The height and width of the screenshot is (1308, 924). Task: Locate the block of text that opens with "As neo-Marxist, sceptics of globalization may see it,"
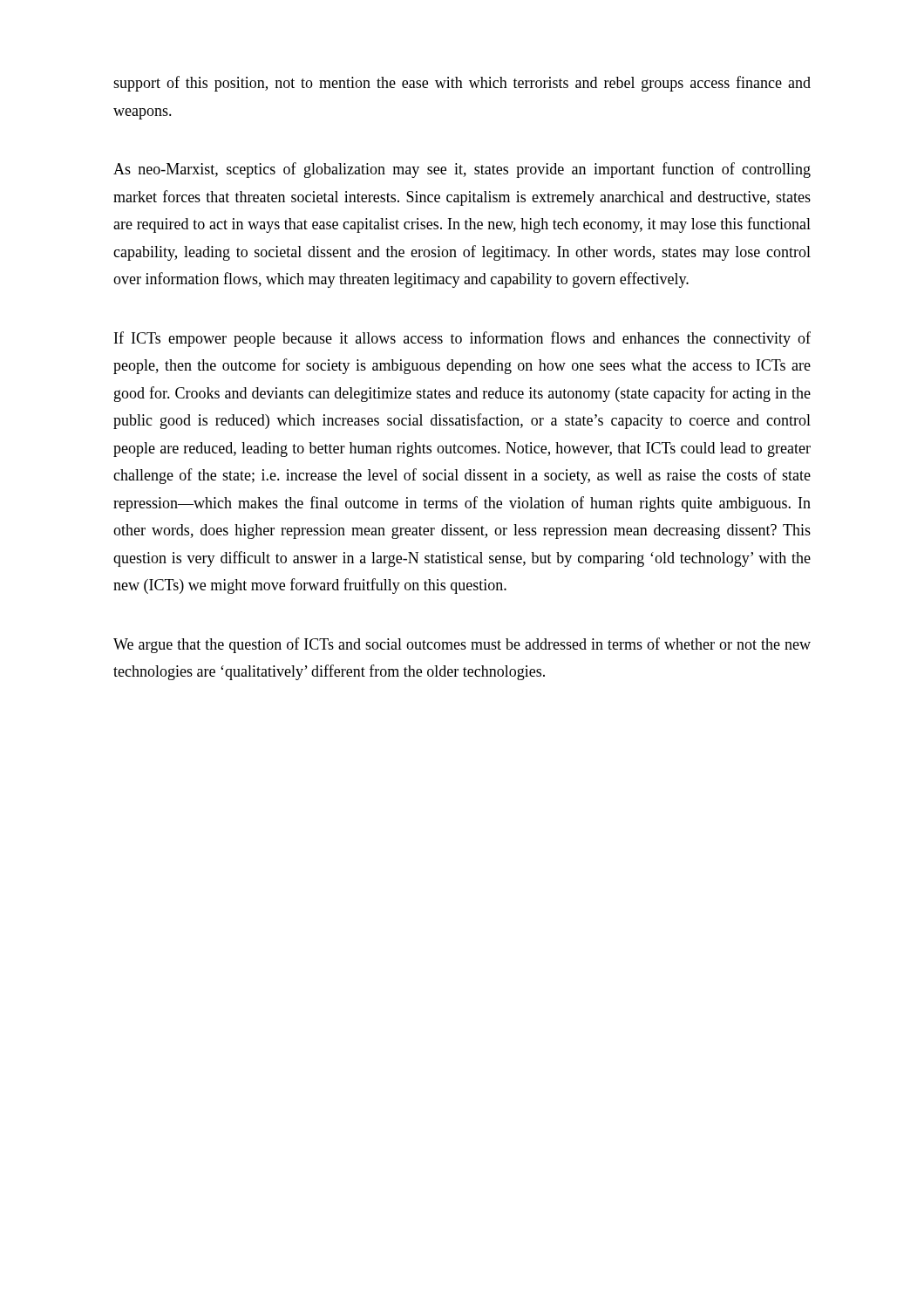[462, 224]
